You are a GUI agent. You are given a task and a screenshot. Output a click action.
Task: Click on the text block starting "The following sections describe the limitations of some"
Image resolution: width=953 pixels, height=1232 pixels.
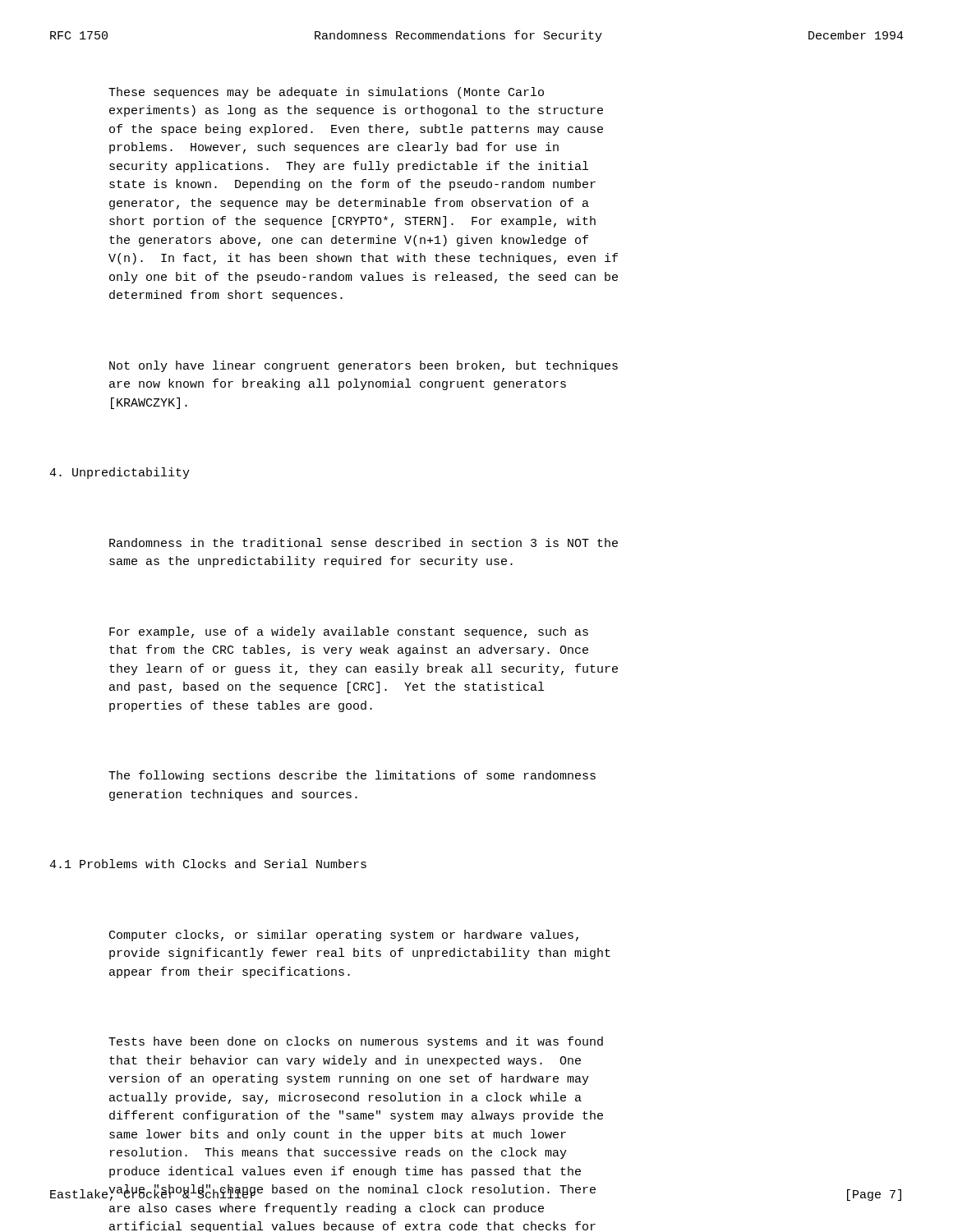[x=341, y=795]
